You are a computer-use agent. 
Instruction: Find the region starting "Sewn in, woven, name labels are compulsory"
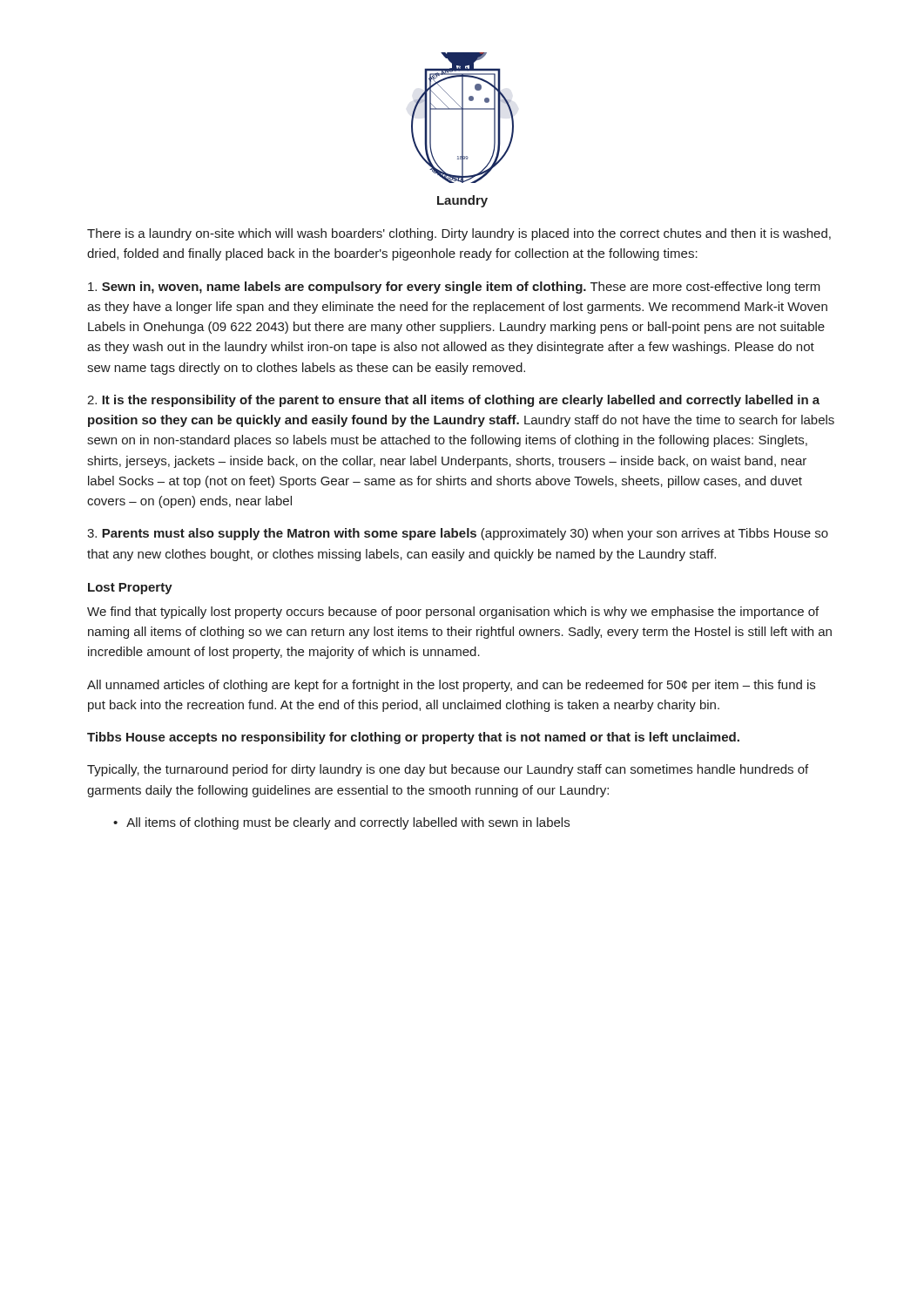click(x=458, y=326)
